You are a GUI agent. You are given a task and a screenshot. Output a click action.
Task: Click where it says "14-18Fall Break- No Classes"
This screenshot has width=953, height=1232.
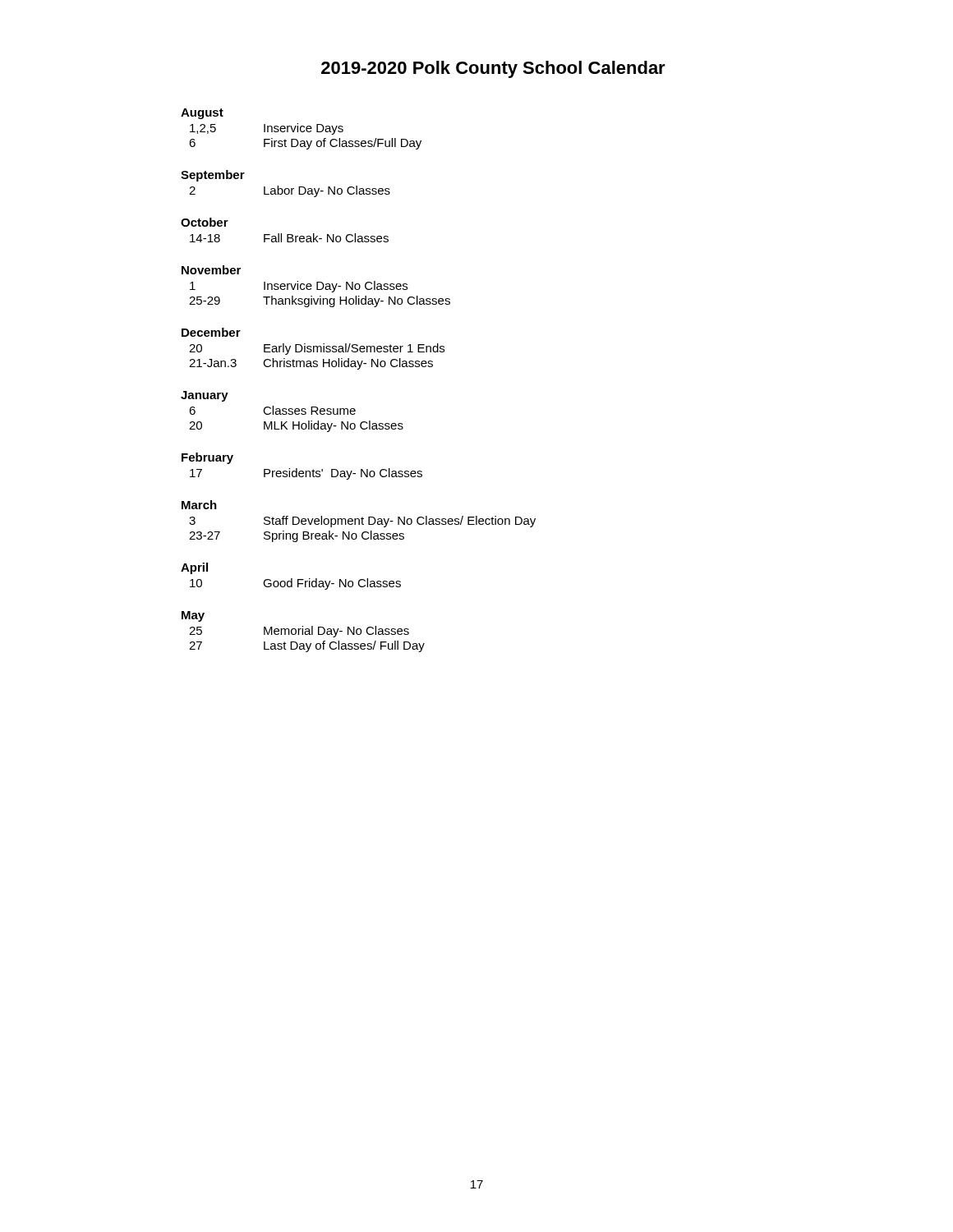[289, 238]
